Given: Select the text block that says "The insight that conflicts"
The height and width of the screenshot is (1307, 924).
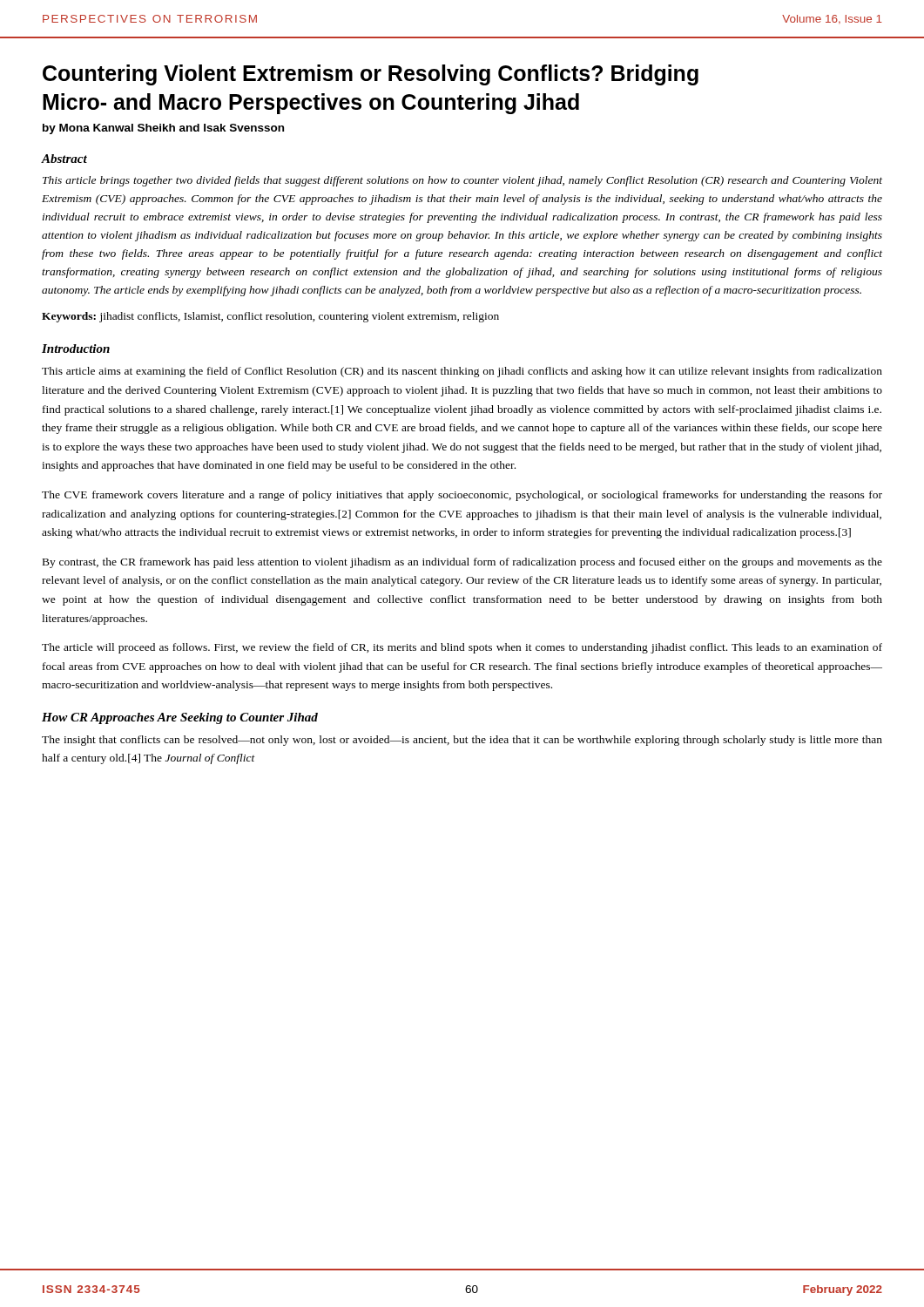Looking at the screenshot, I should [x=462, y=749].
